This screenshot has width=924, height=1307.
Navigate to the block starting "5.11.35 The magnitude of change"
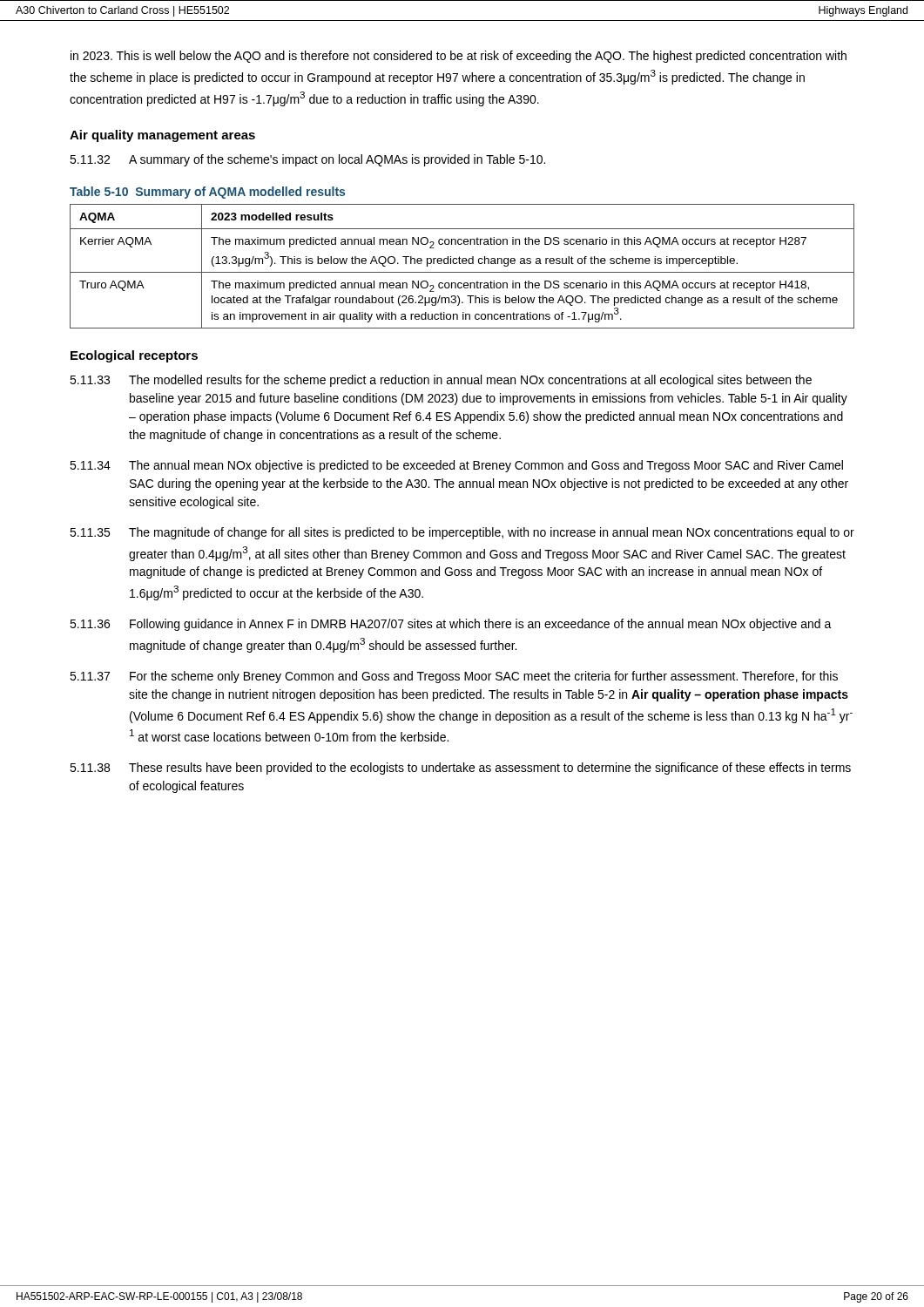point(462,563)
